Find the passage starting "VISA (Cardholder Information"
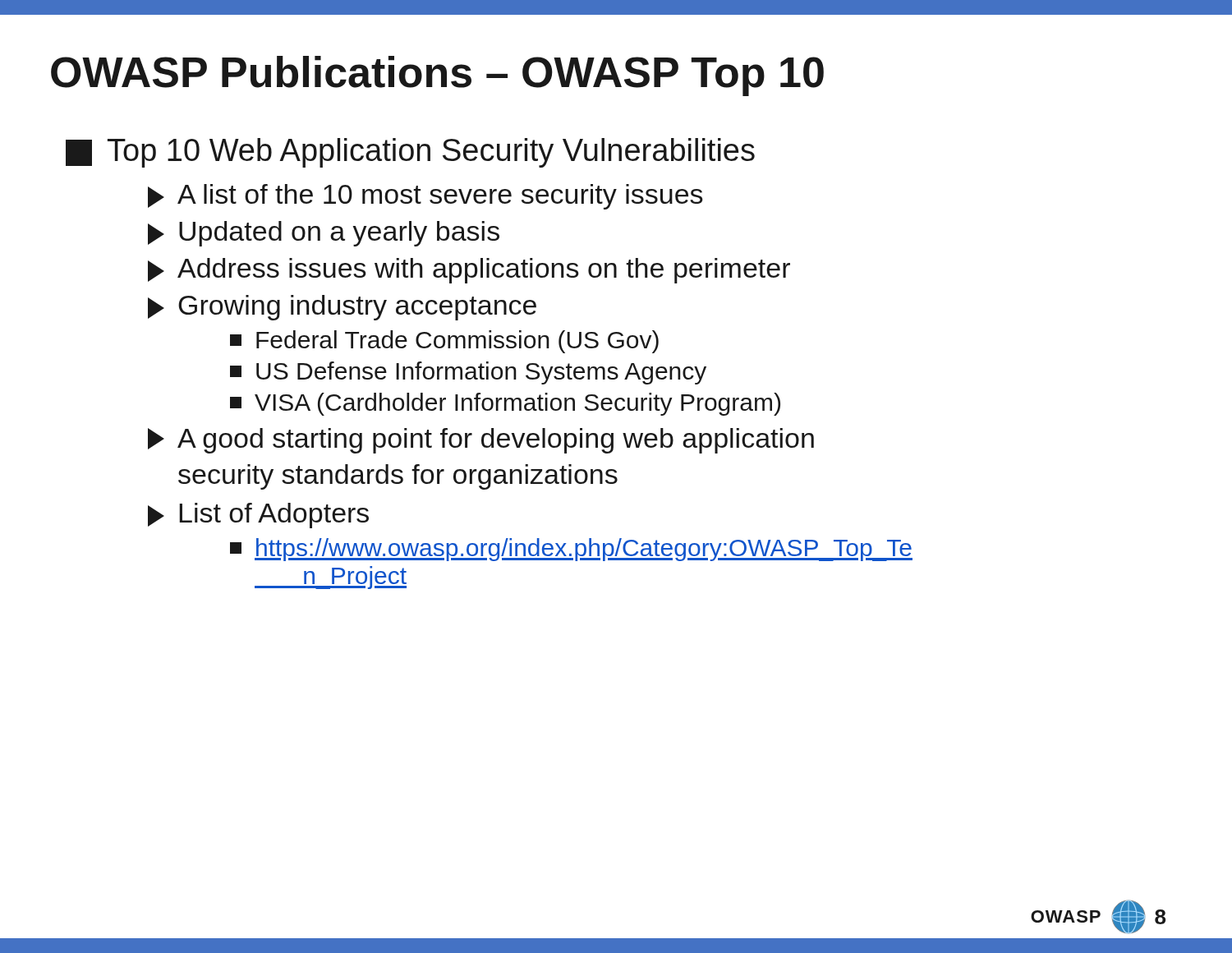 (506, 403)
